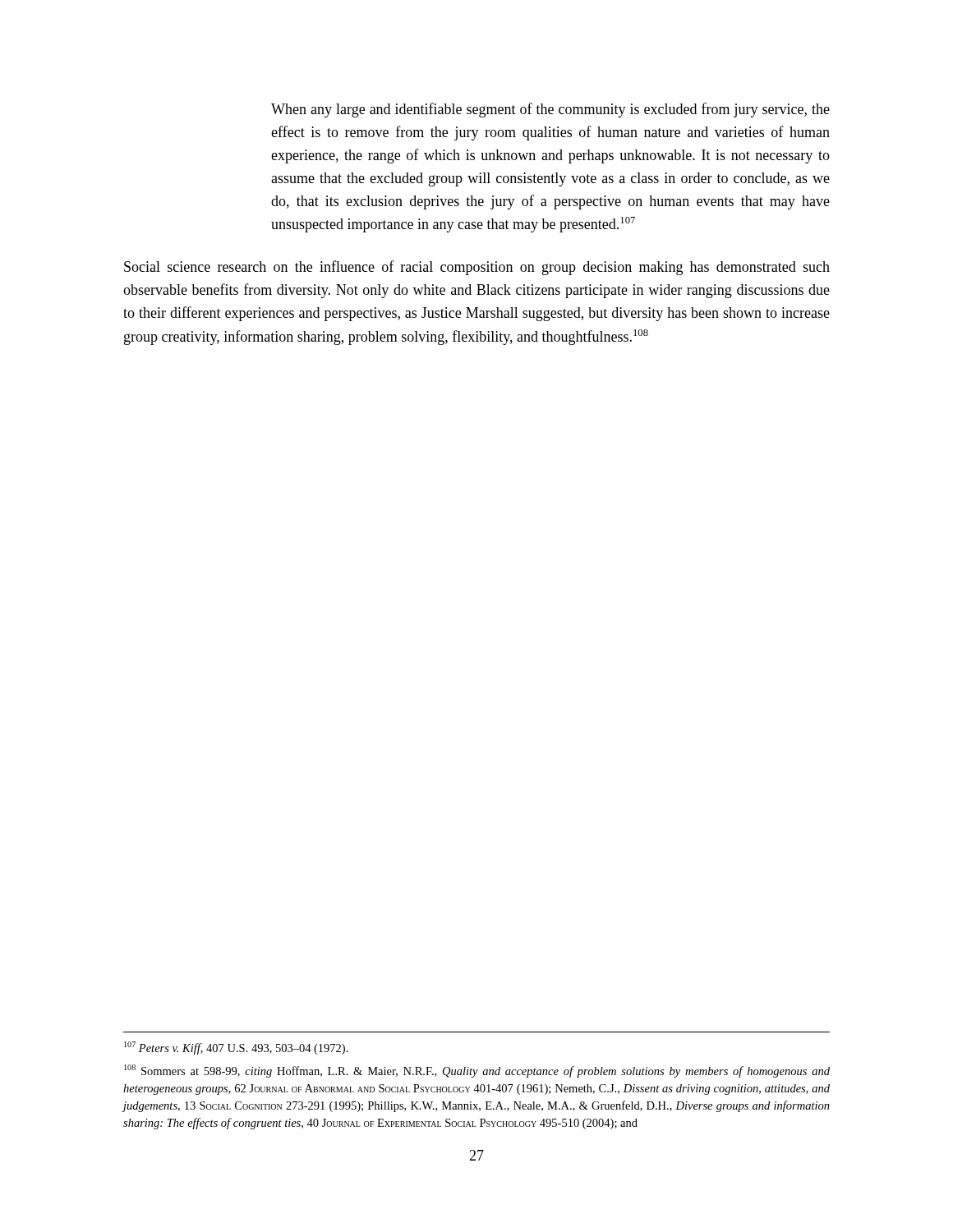The height and width of the screenshot is (1232, 953).
Task: Navigate to the region starting "108 Sommers at 598-99, citing"
Action: (476, 1096)
